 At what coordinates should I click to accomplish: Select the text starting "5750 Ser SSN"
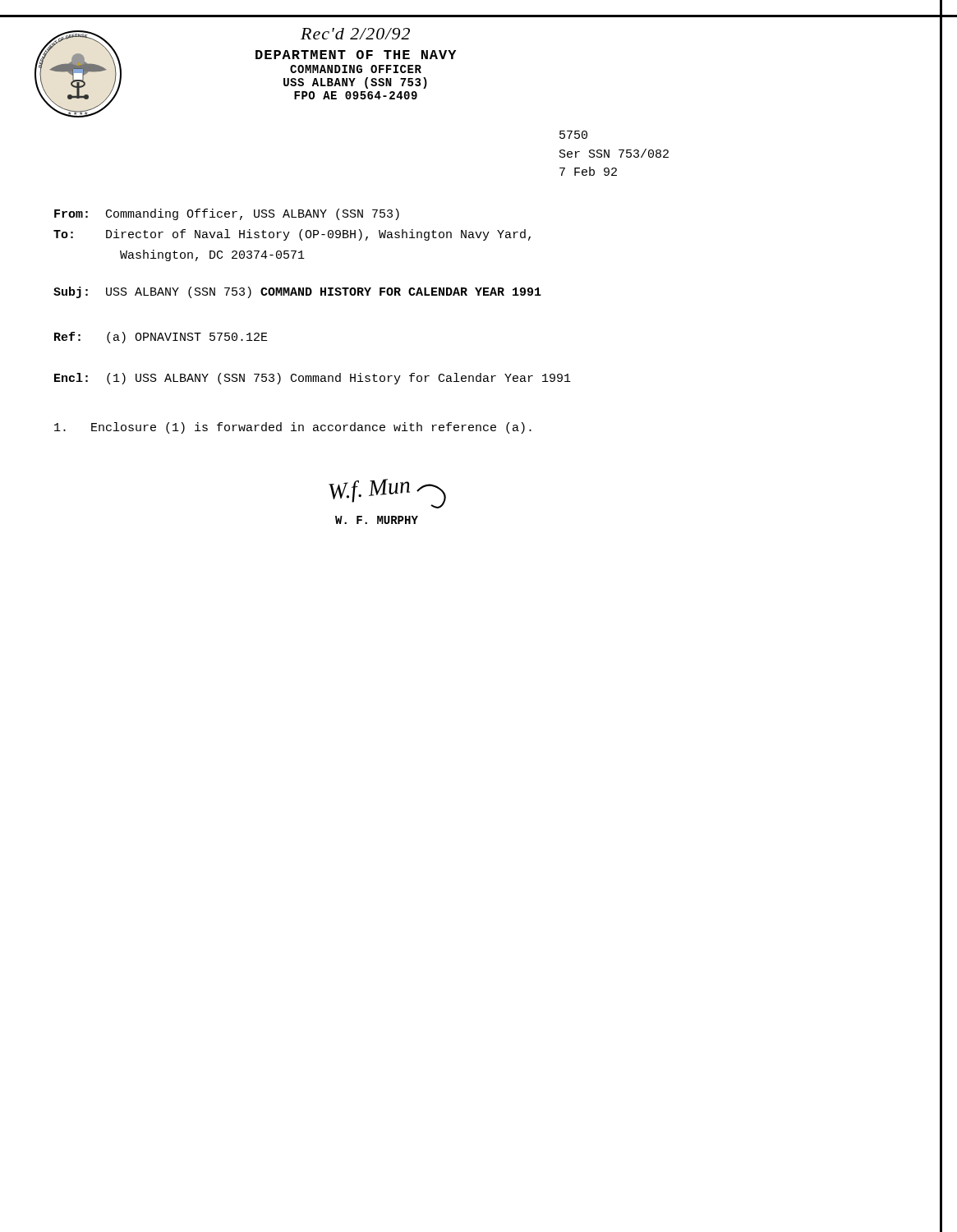tap(614, 154)
